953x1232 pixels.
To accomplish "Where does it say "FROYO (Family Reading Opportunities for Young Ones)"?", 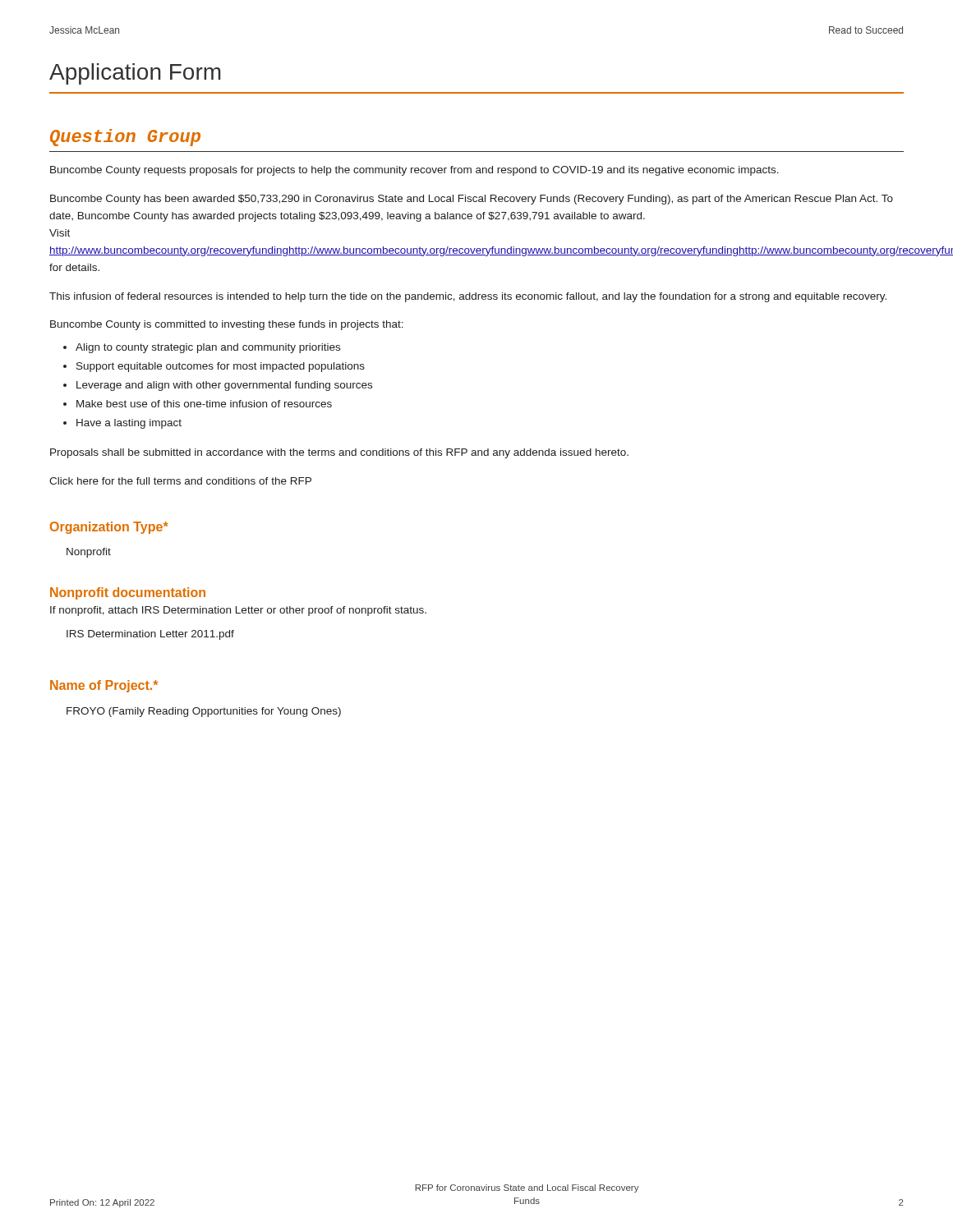I will point(204,712).
